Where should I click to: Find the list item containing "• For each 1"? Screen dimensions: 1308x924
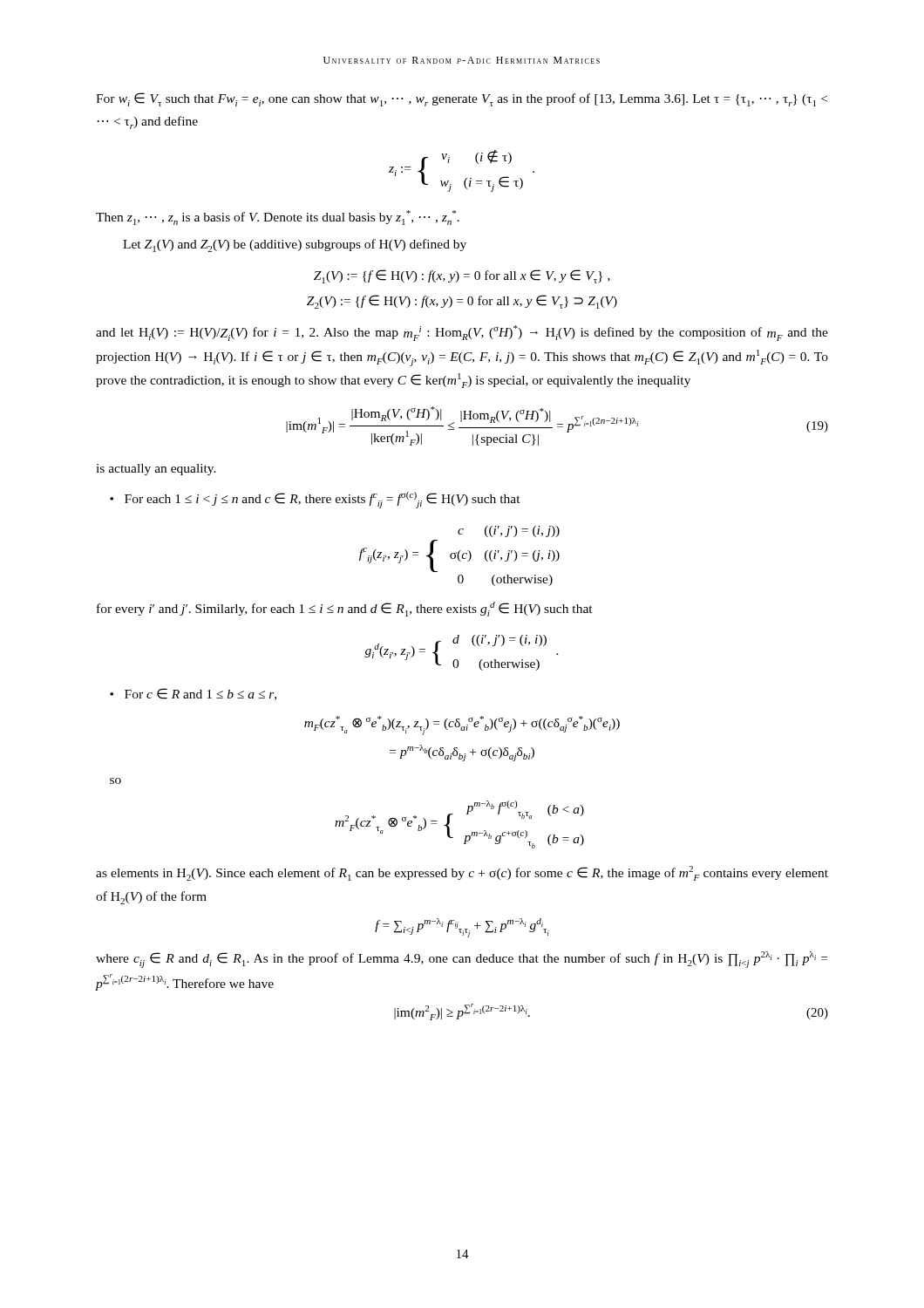[x=315, y=499]
